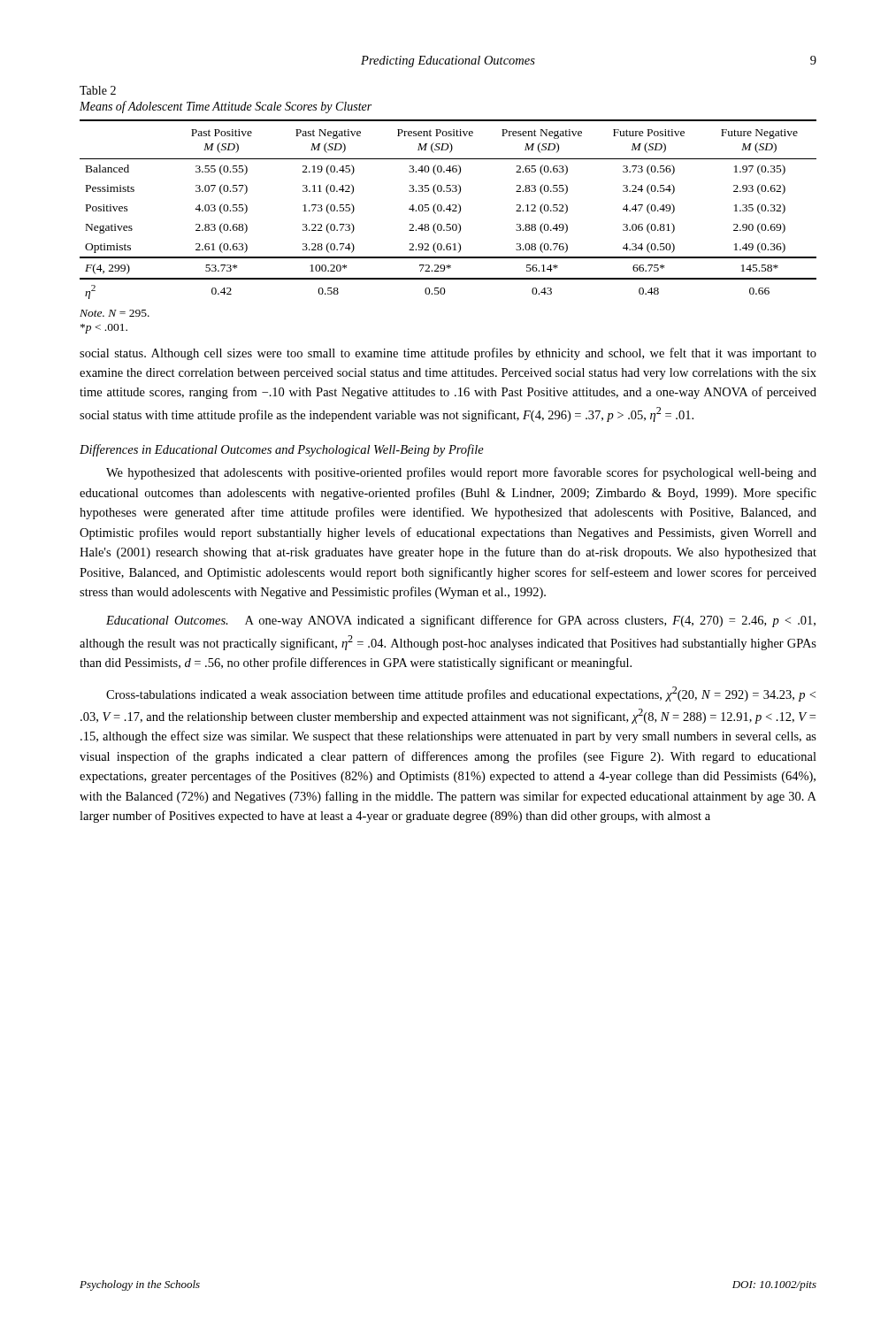Navigate to the region starting "Note. N = 295. *p < .001."
Image resolution: width=896 pixels, height=1327 pixels.
pyautogui.click(x=115, y=319)
